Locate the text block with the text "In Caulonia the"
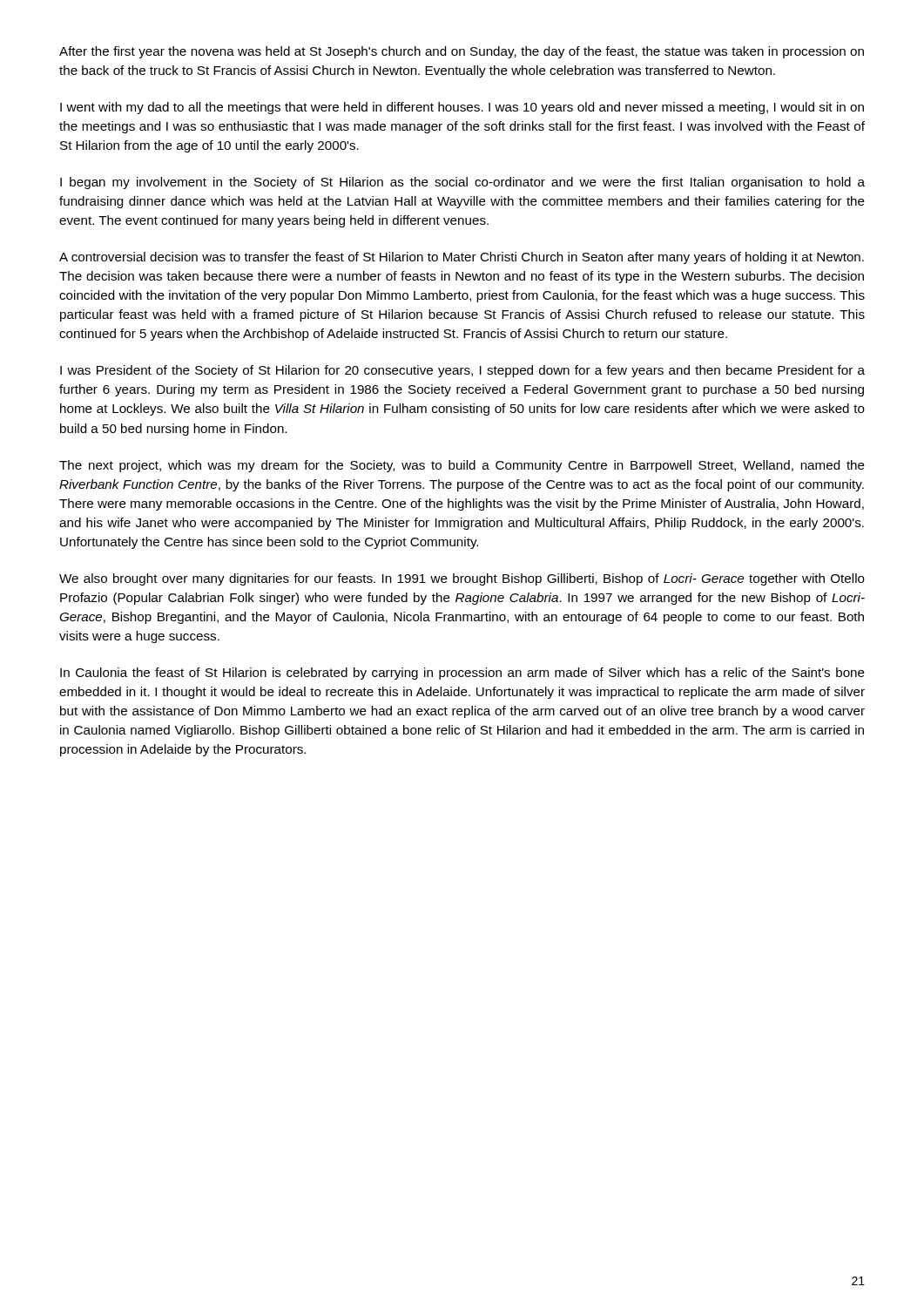The height and width of the screenshot is (1307, 924). [462, 710]
